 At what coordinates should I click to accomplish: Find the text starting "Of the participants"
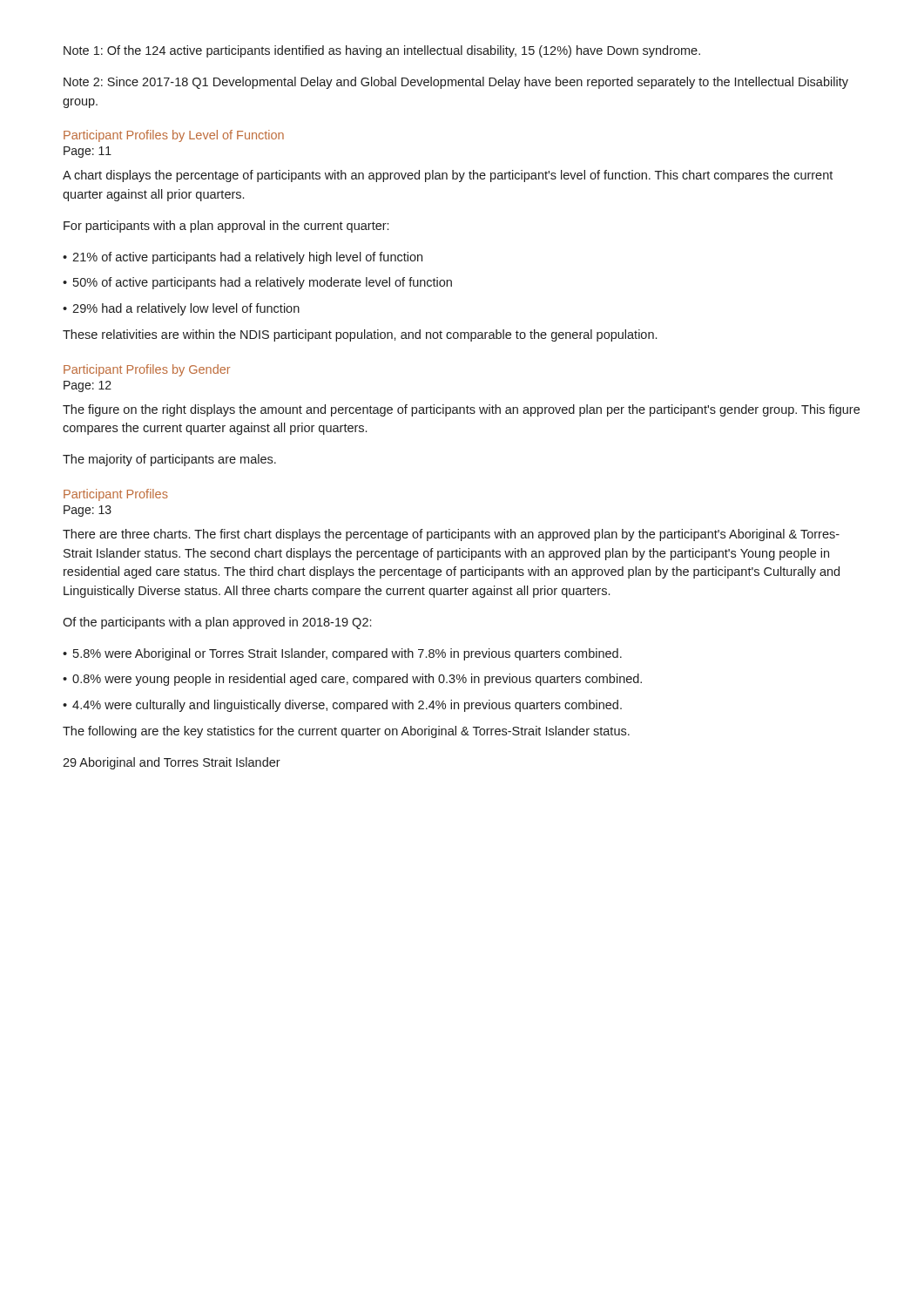tap(218, 622)
